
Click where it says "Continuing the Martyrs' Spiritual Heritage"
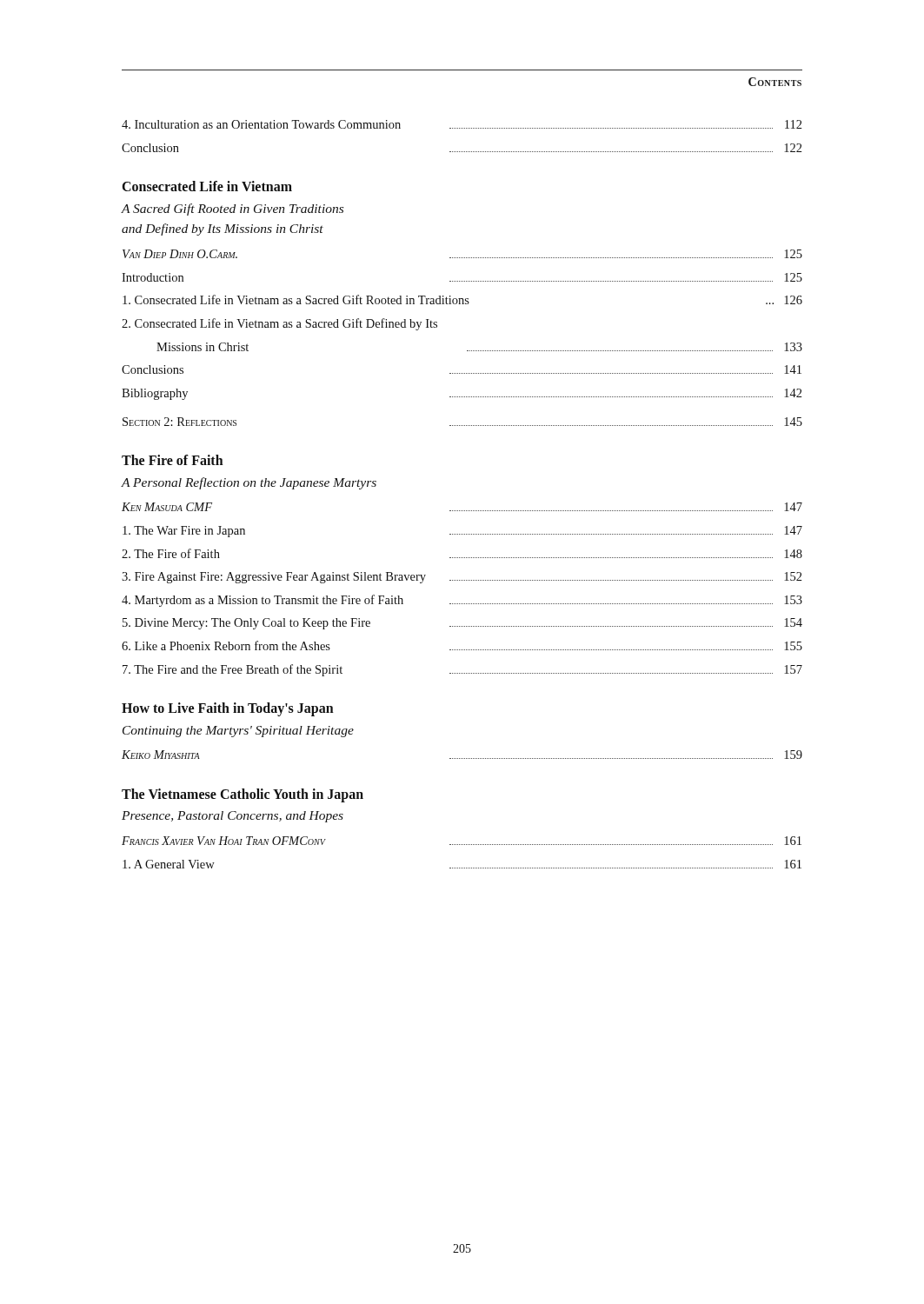(x=238, y=730)
